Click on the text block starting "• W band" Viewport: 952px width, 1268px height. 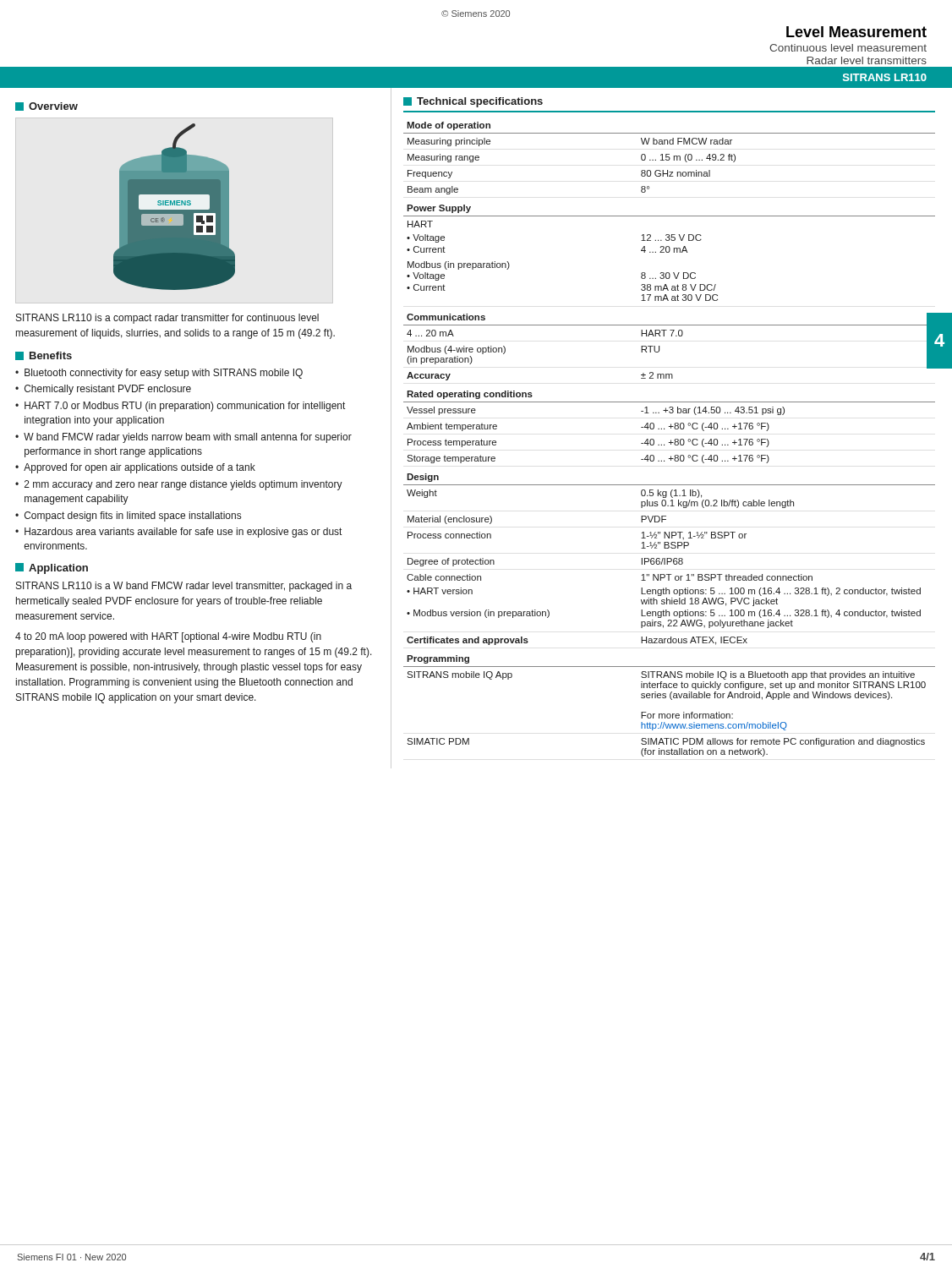[197, 445]
